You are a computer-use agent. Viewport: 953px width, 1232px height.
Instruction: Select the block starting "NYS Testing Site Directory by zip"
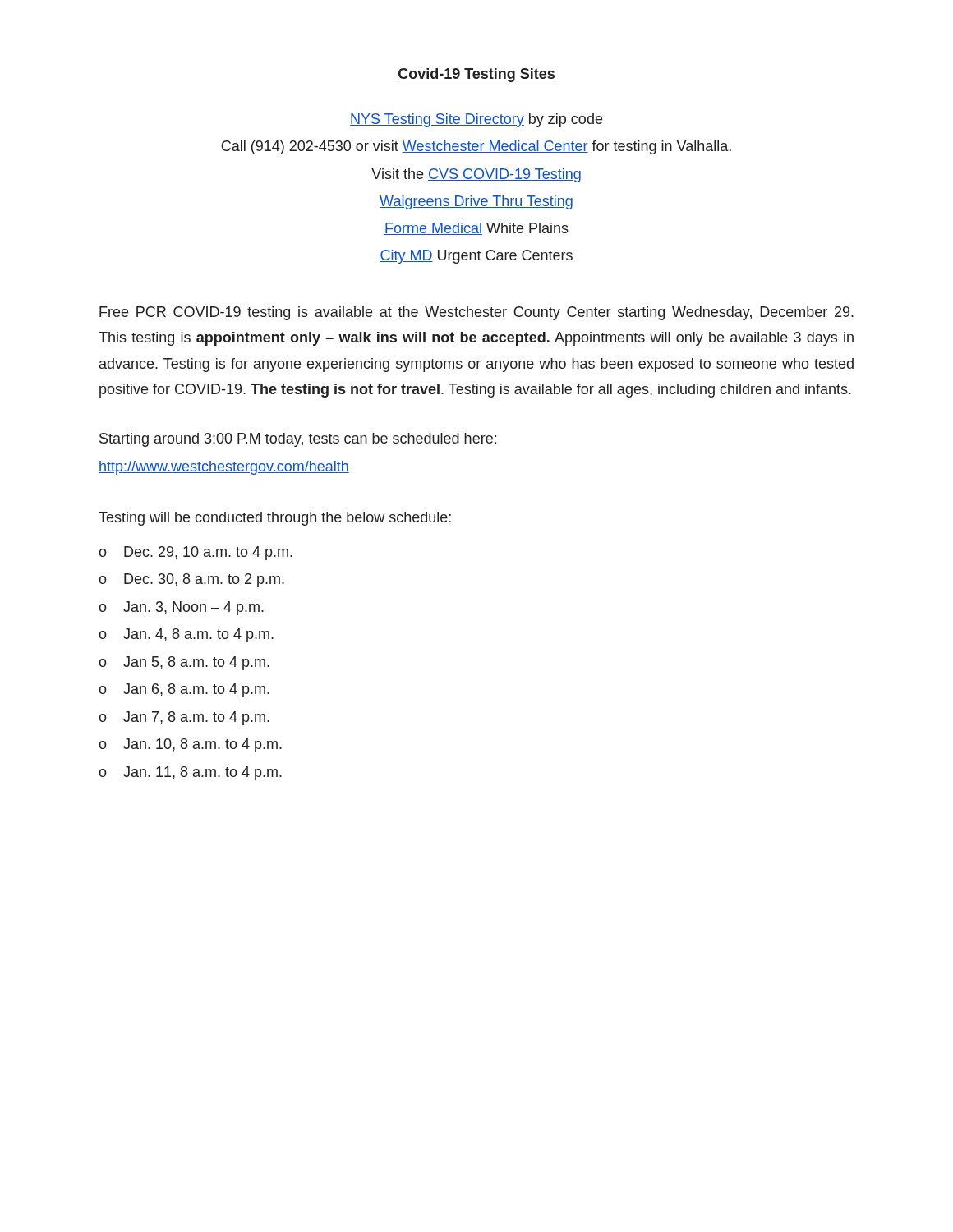tap(476, 187)
